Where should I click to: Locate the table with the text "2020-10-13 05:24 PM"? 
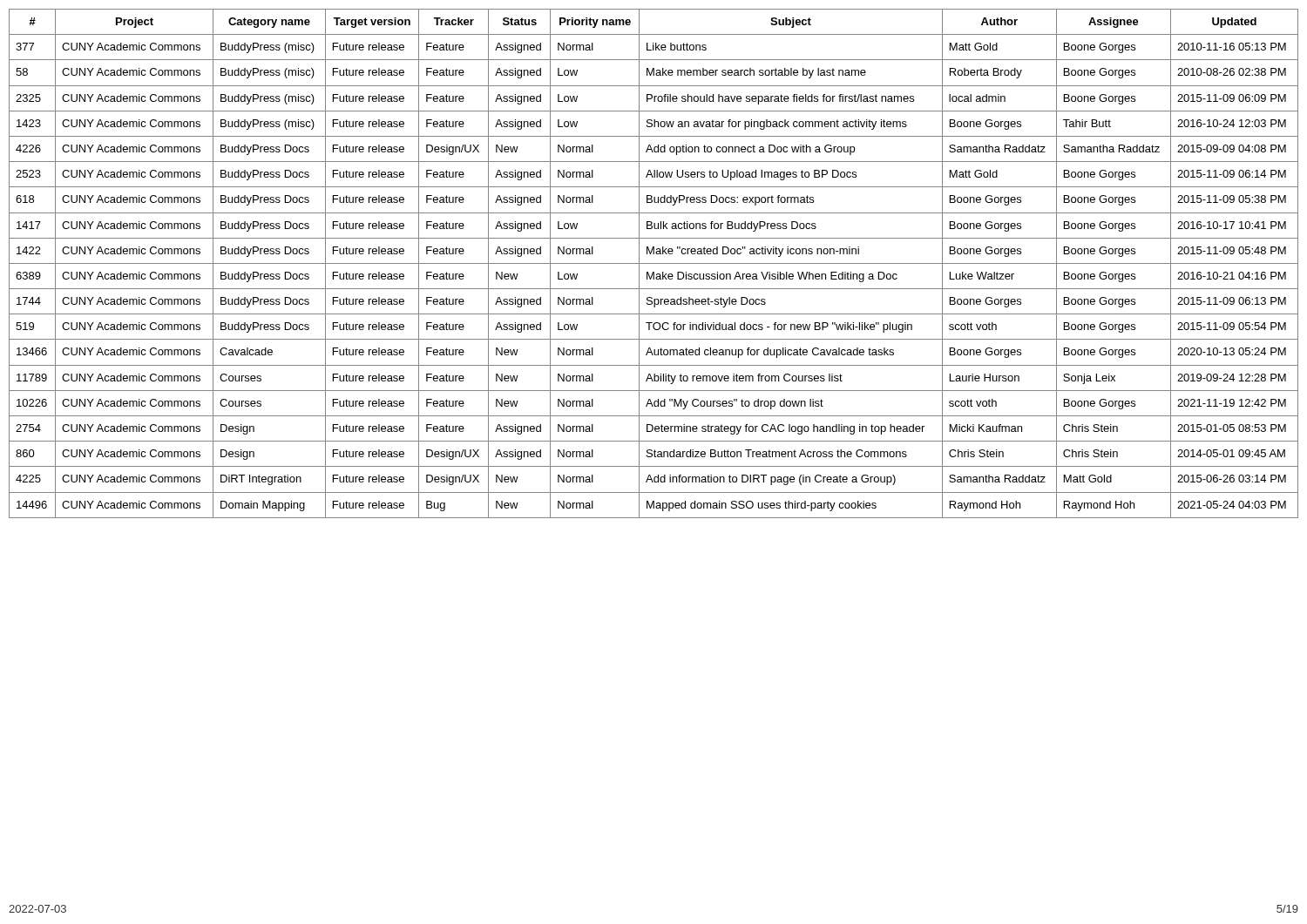pyautogui.click(x=654, y=263)
